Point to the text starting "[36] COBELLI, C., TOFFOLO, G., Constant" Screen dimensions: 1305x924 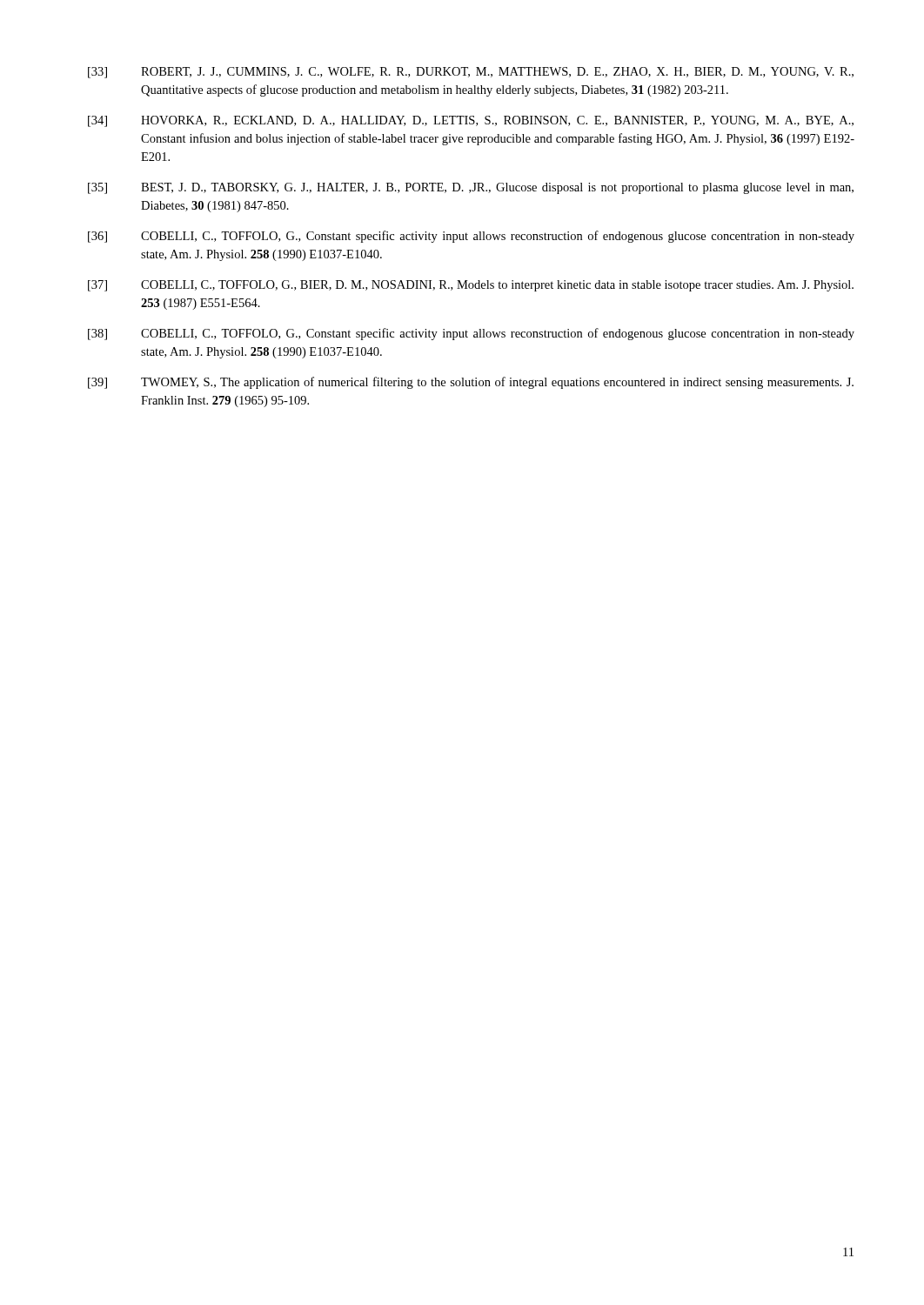471,245
